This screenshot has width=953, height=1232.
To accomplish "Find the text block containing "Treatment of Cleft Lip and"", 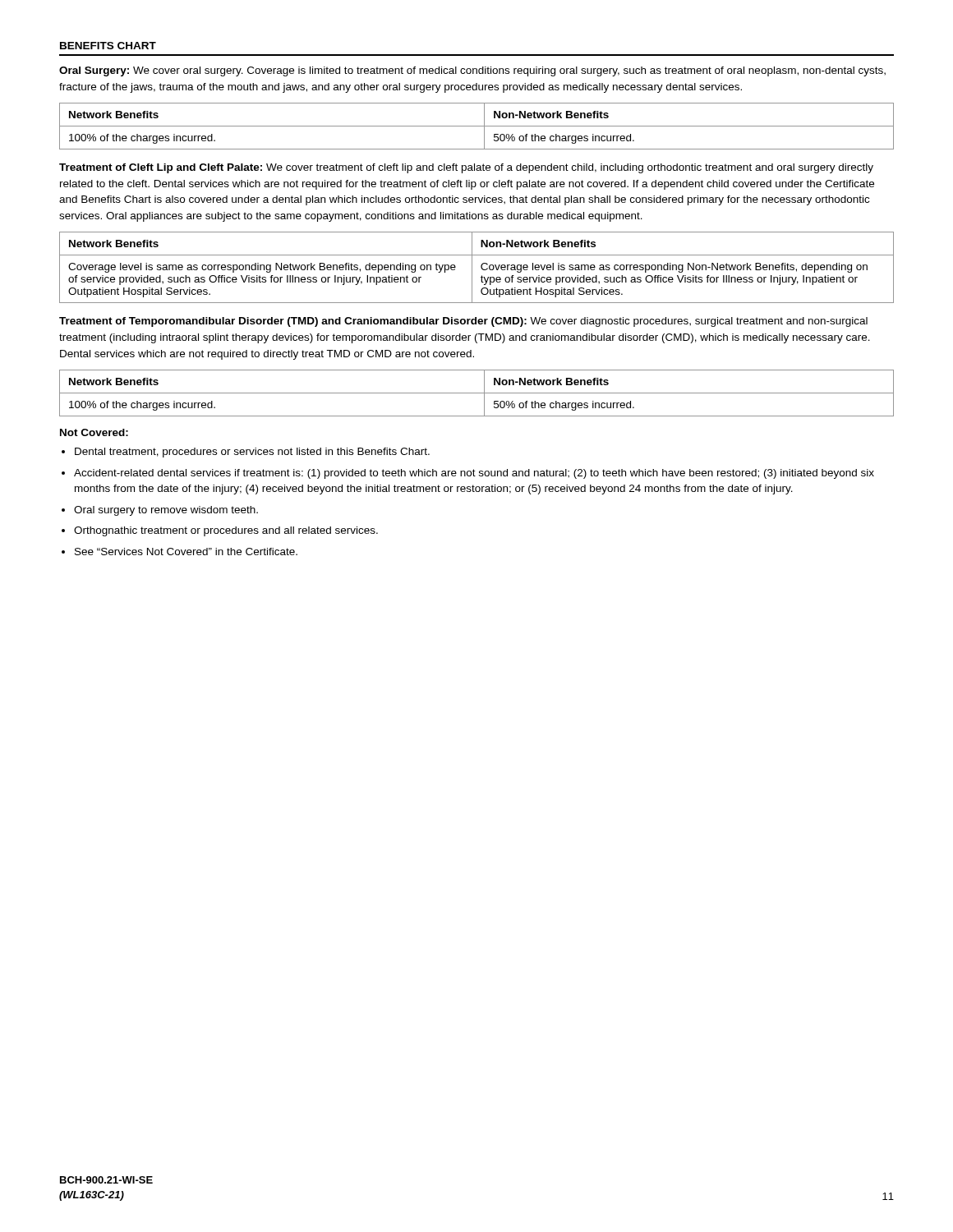I will pyautogui.click(x=467, y=191).
